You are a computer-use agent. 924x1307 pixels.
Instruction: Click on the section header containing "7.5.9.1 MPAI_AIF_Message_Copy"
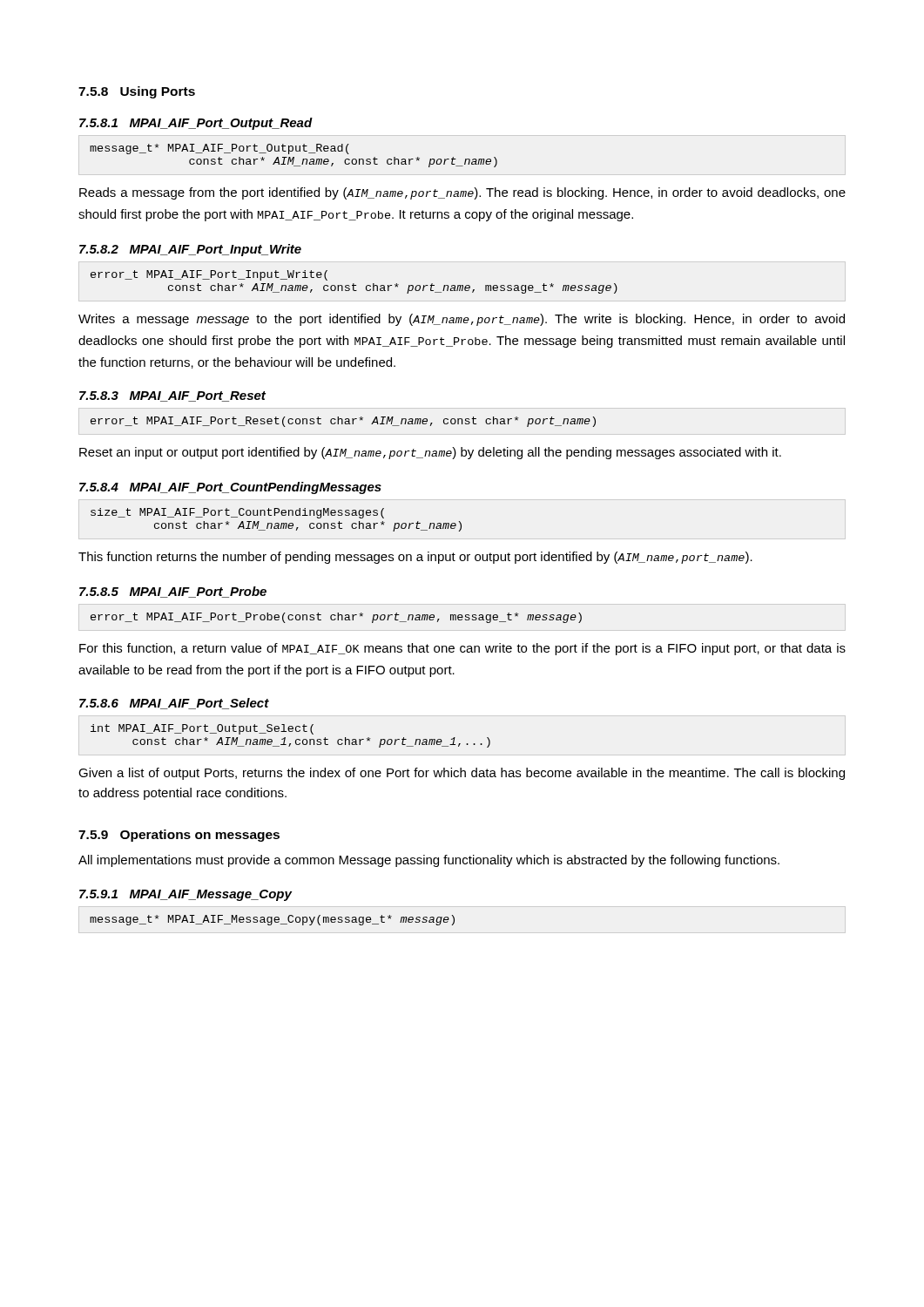[x=185, y=893]
